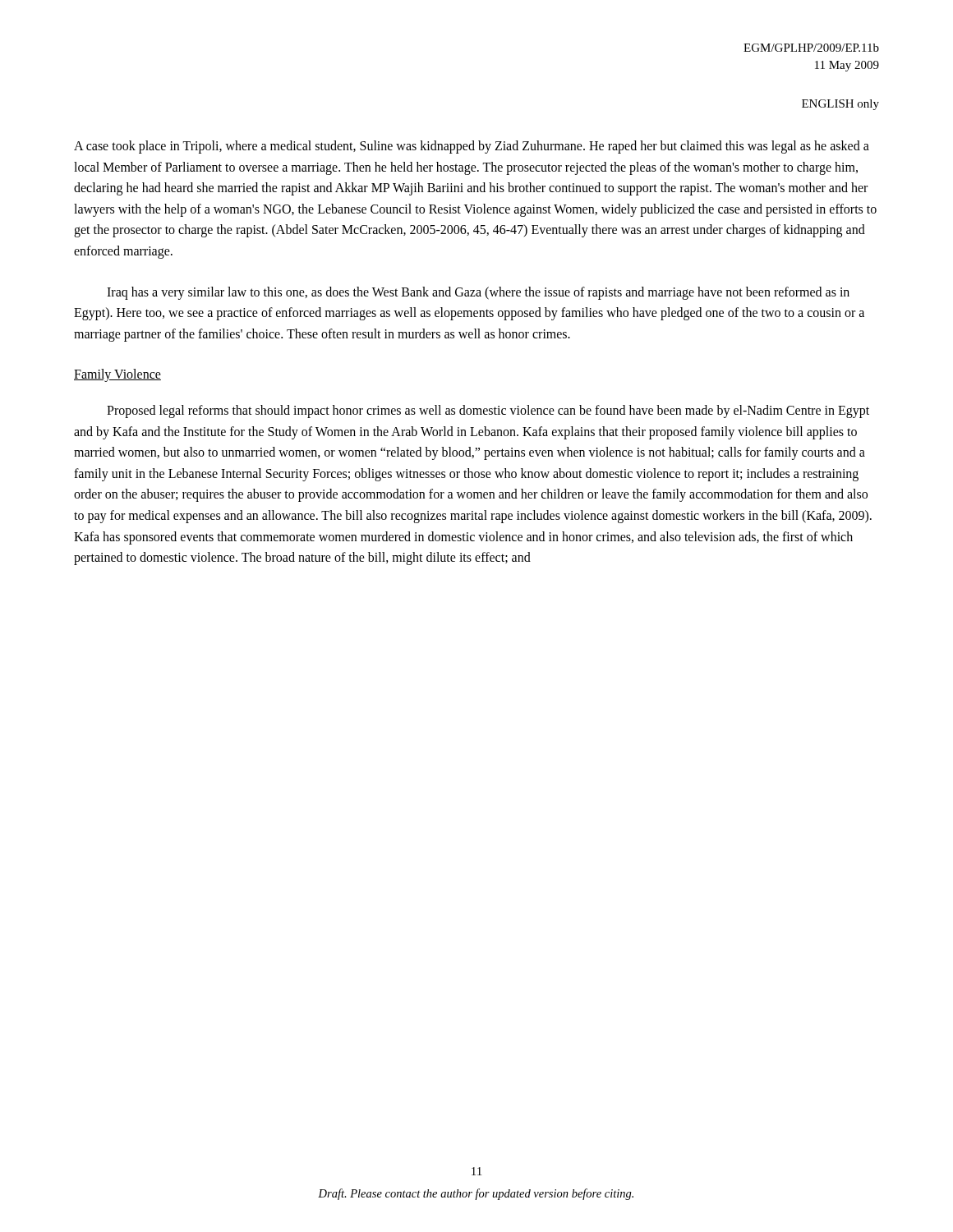Image resolution: width=953 pixels, height=1232 pixels.
Task: Locate the text block that reads "Iraq has a very similar law to"
Action: click(469, 313)
